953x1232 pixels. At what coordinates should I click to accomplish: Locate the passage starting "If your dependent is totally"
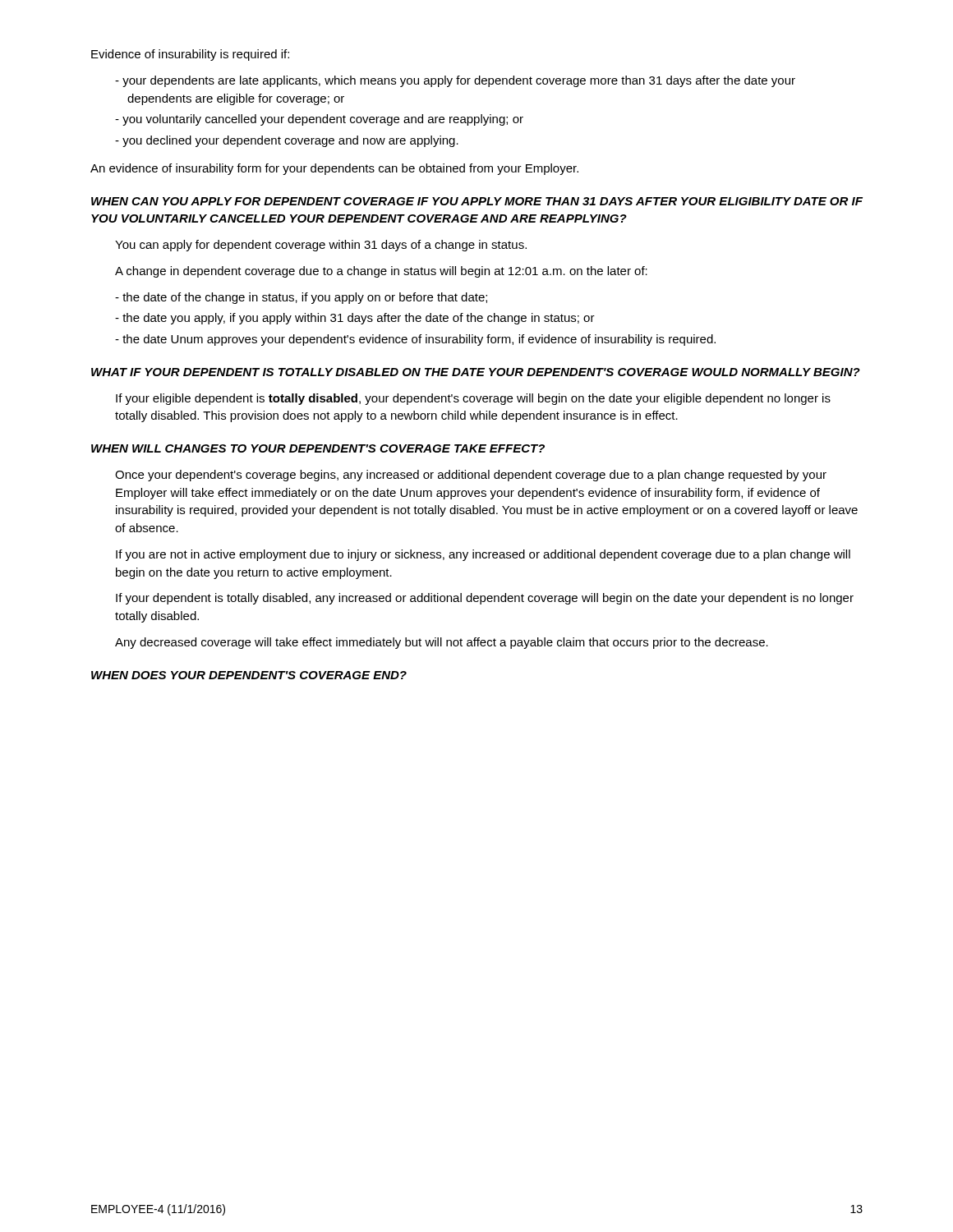coord(484,607)
